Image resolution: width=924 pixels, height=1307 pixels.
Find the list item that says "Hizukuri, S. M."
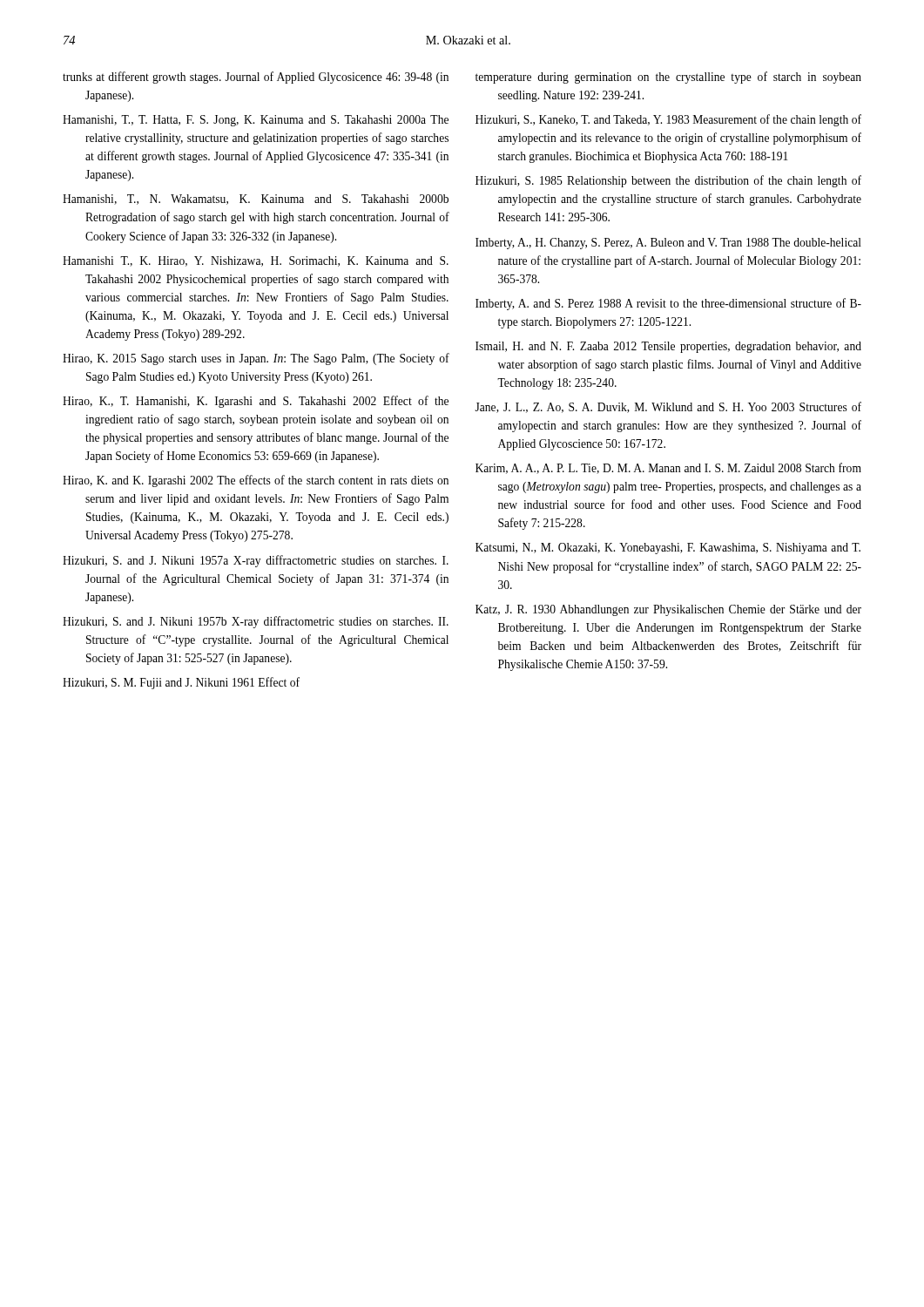click(x=181, y=683)
